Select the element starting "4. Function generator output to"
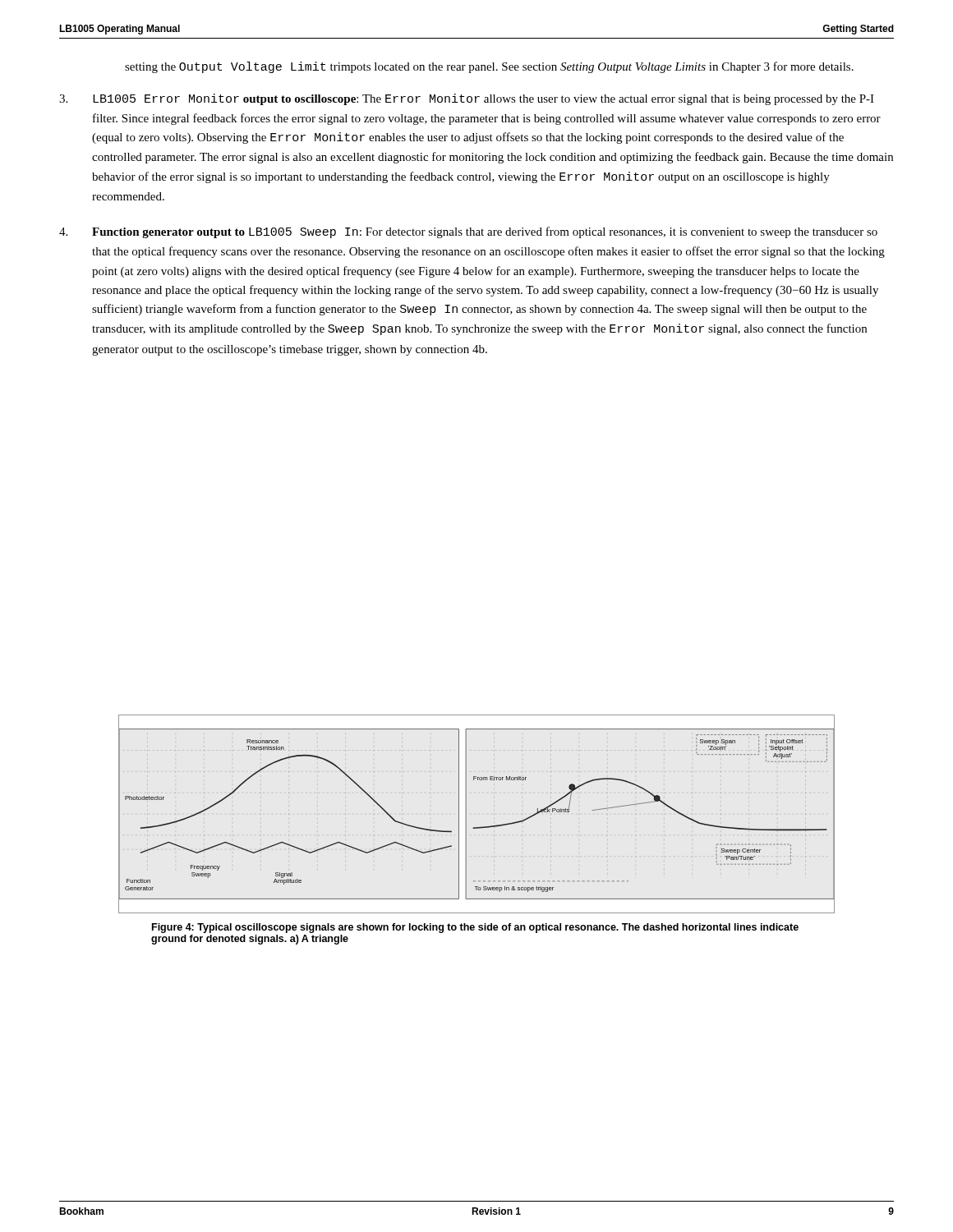This screenshot has height=1232, width=953. click(476, 291)
